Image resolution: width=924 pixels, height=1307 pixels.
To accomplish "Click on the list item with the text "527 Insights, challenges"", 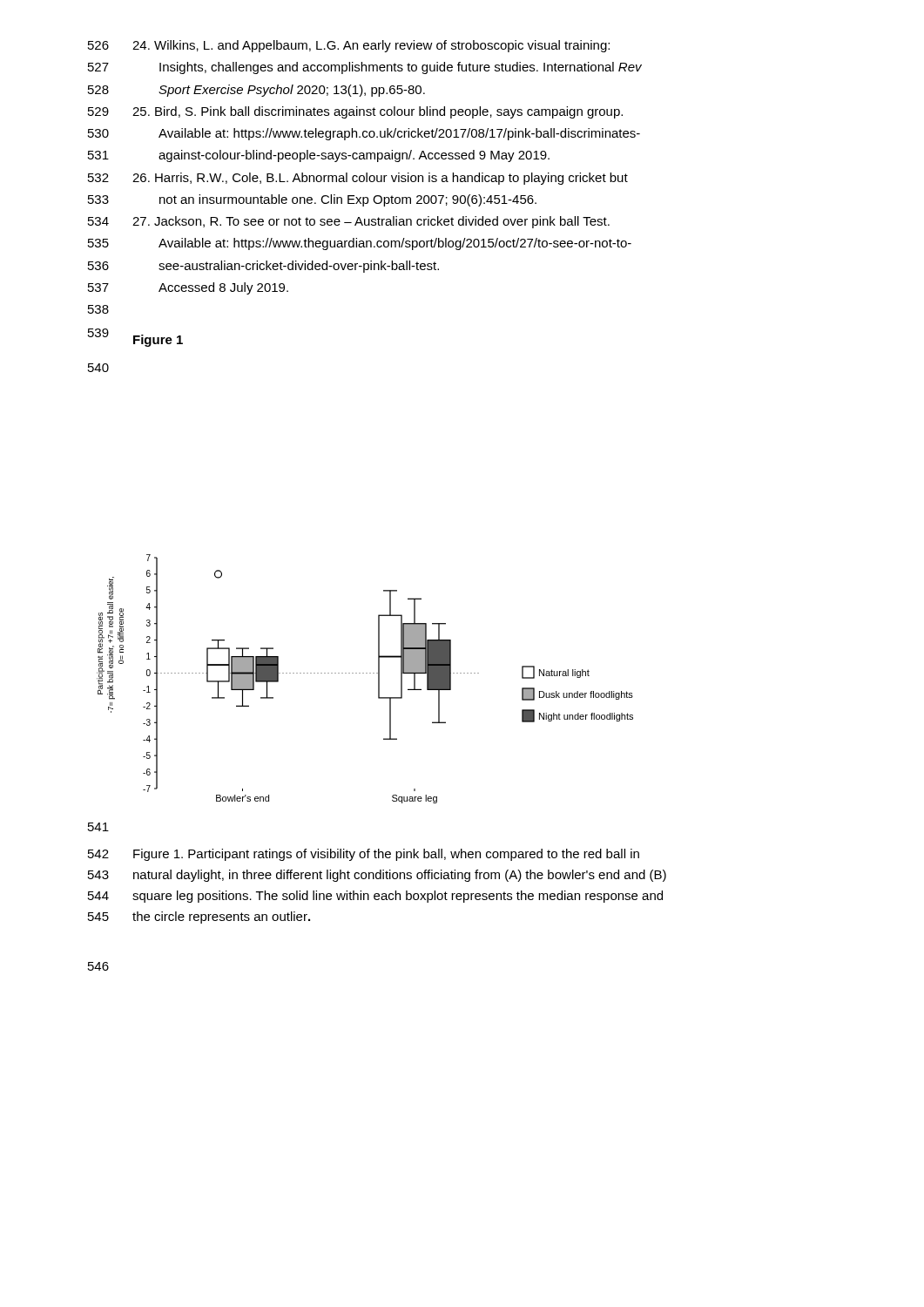I will 462,67.
